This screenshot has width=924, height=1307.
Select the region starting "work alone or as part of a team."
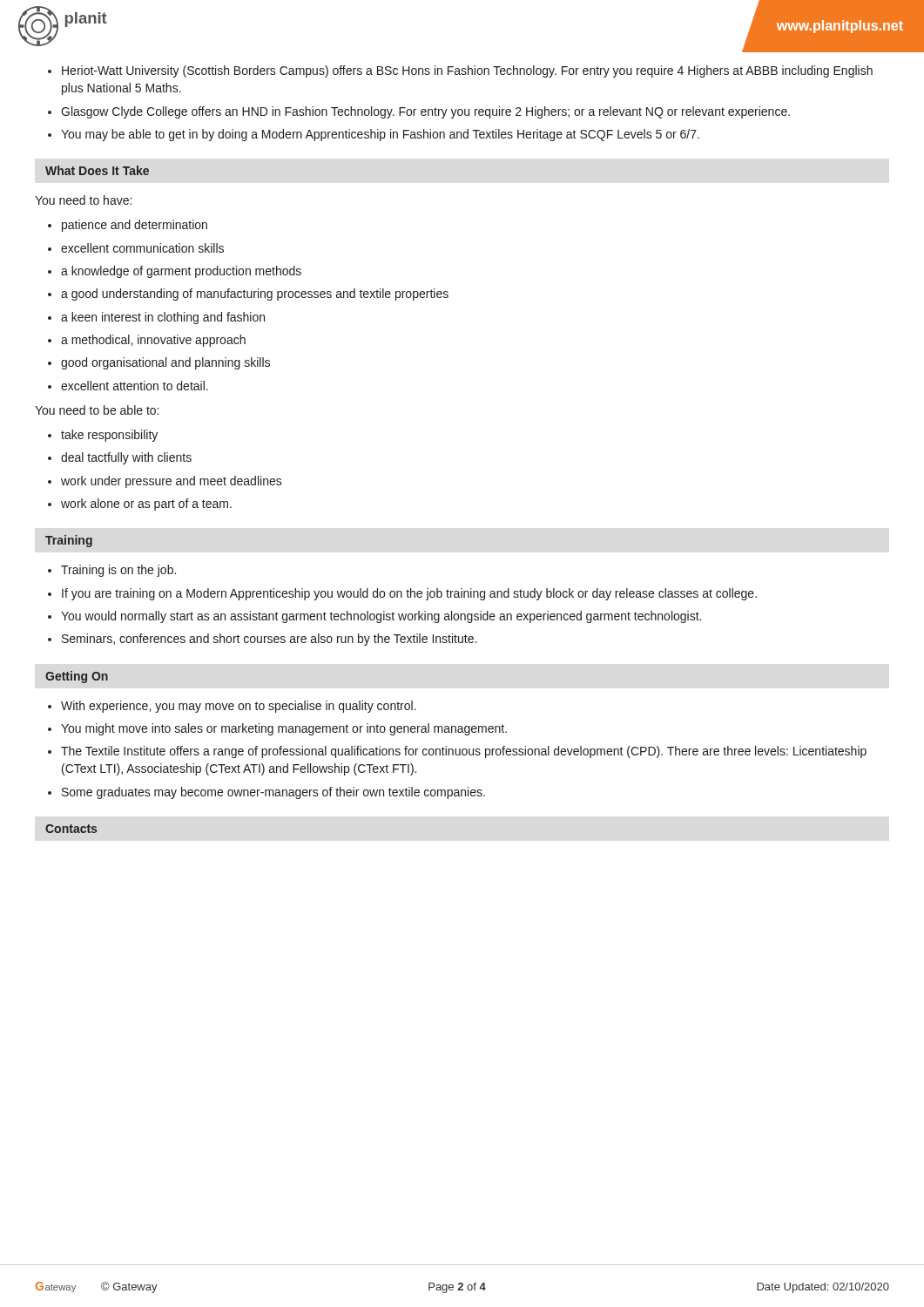[x=147, y=504]
